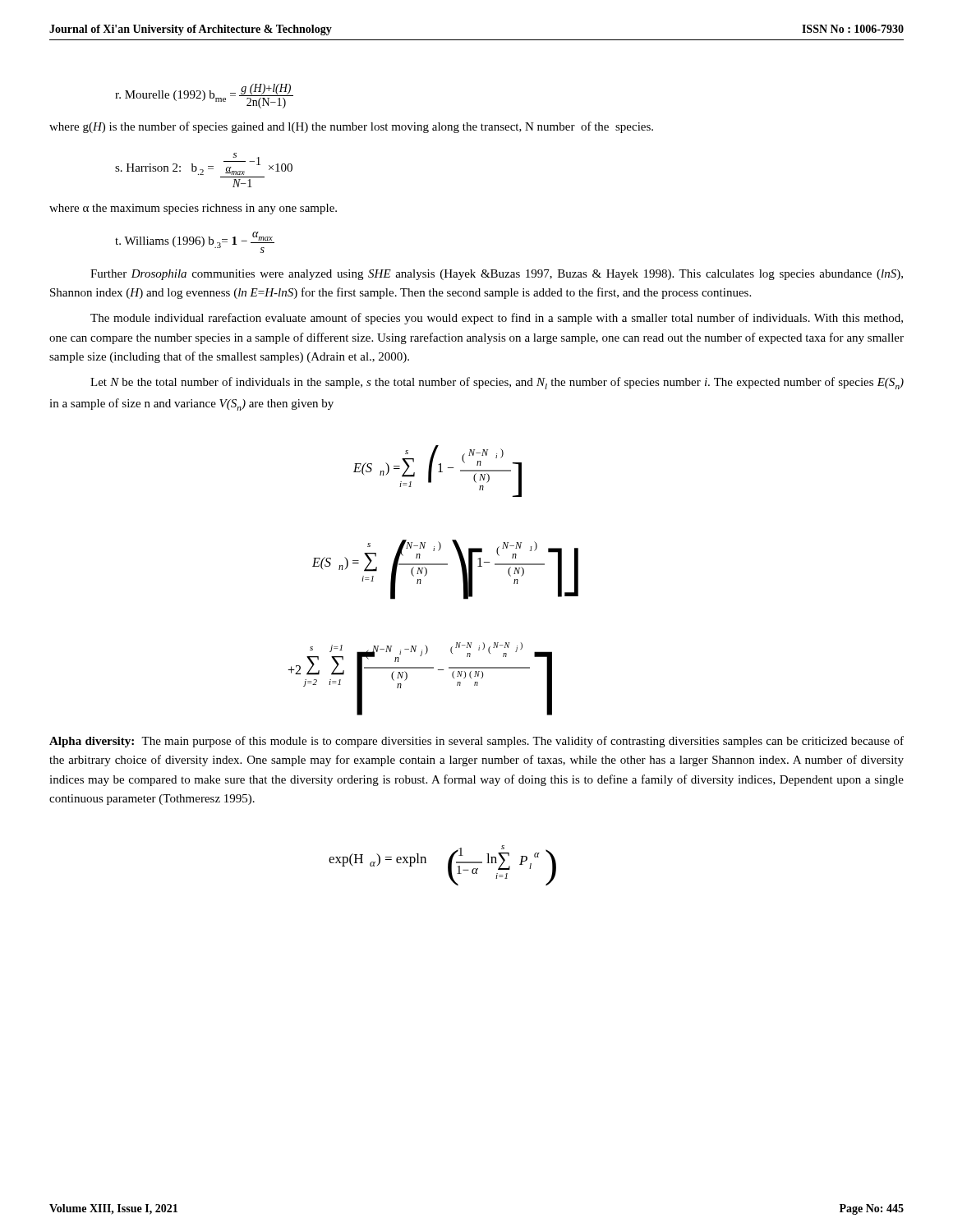The width and height of the screenshot is (953, 1232).
Task: Point to the element starting "Alpha diversity: The main"
Action: (476, 770)
